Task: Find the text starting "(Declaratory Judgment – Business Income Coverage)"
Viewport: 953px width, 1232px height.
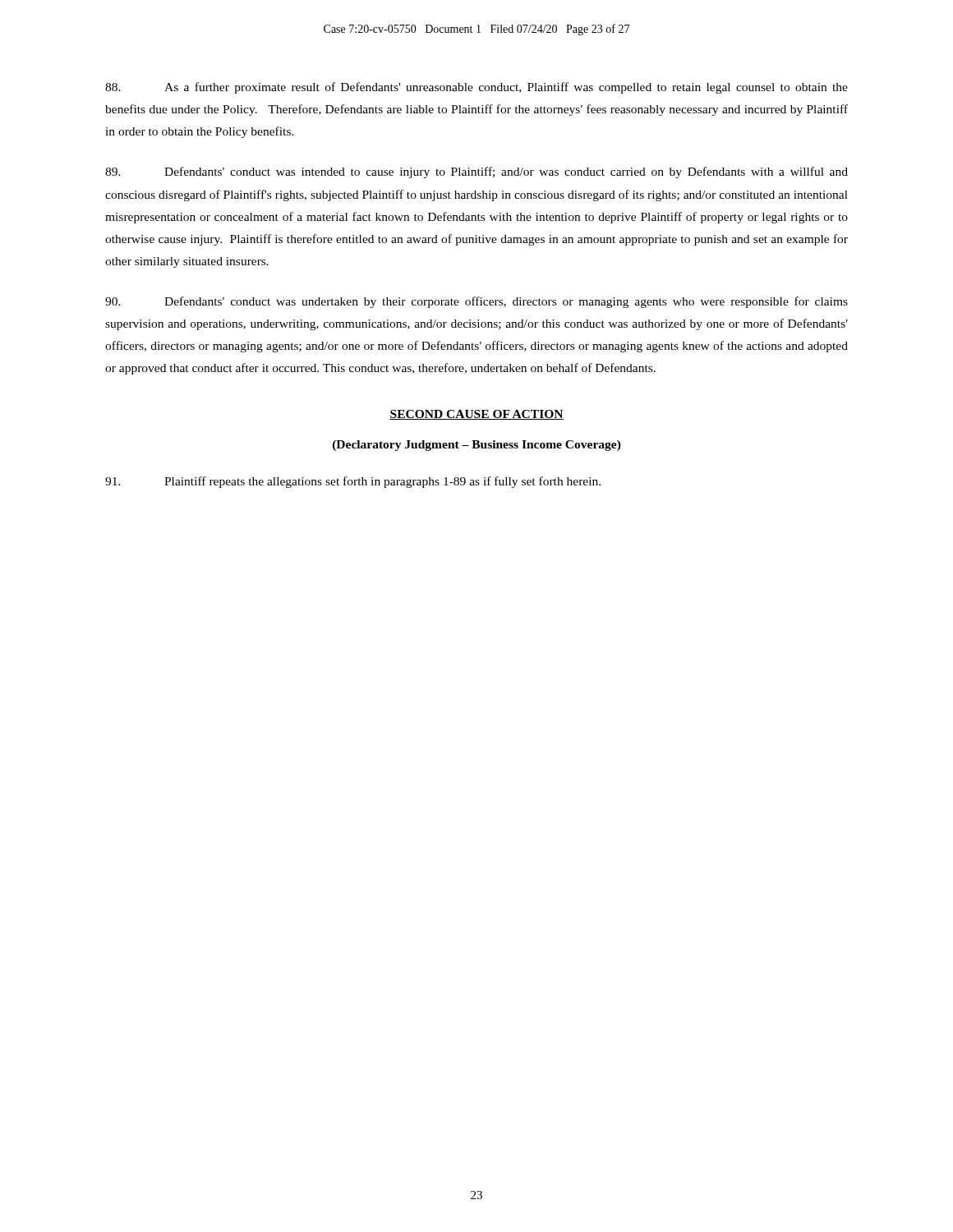Action: pyautogui.click(x=476, y=444)
